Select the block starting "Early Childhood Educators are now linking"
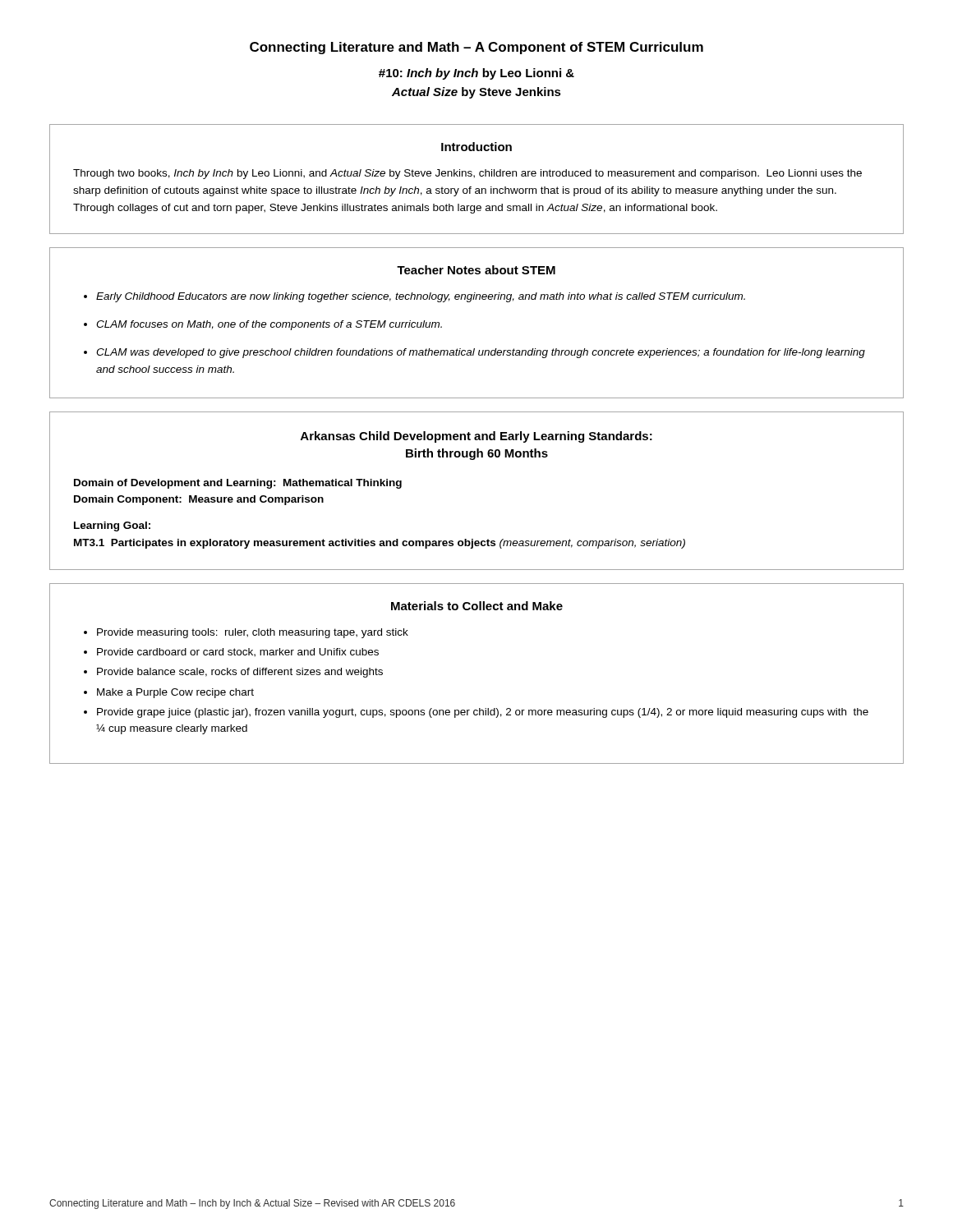Viewport: 953px width, 1232px height. 421,296
